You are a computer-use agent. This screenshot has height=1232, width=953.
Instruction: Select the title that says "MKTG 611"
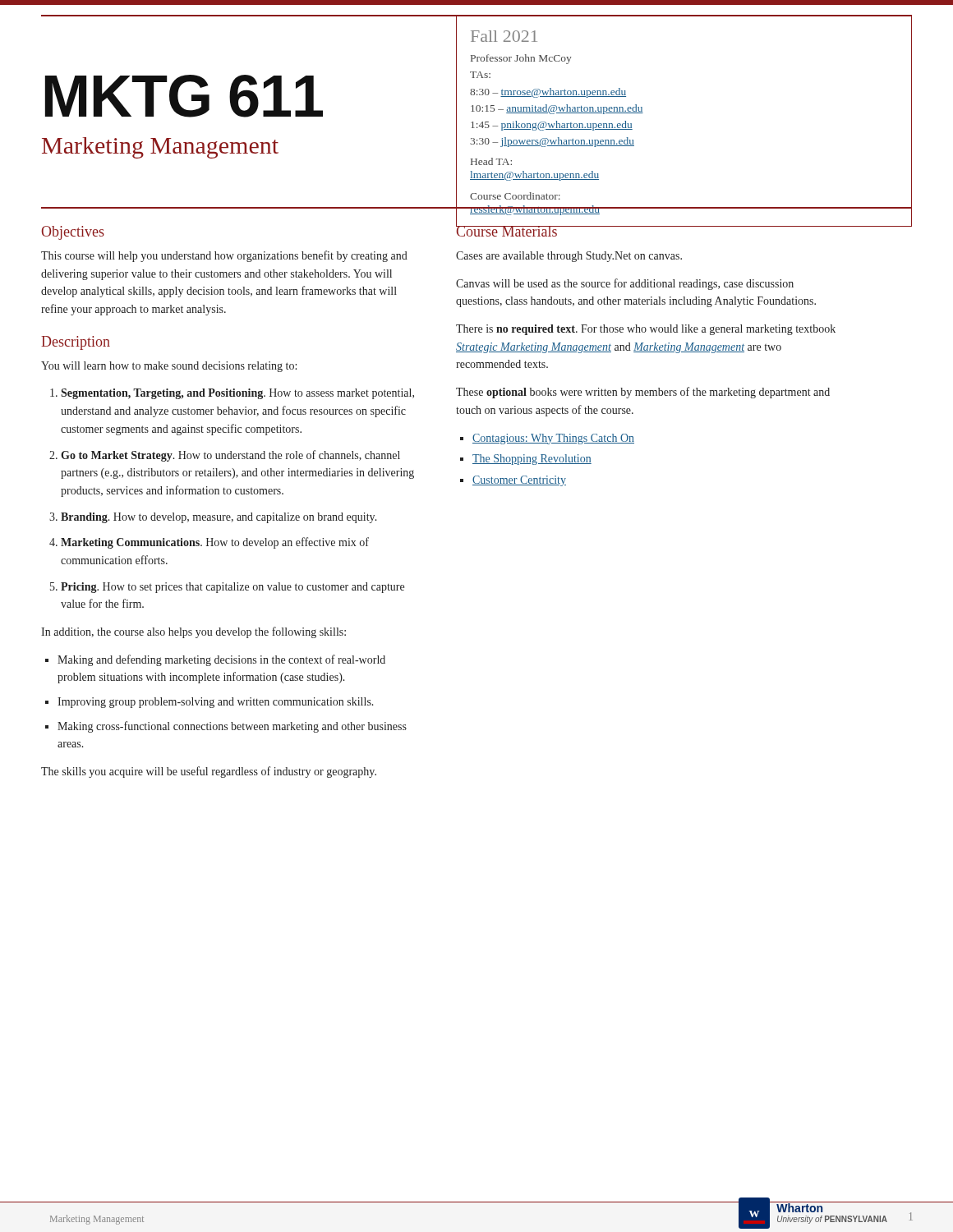(x=182, y=97)
